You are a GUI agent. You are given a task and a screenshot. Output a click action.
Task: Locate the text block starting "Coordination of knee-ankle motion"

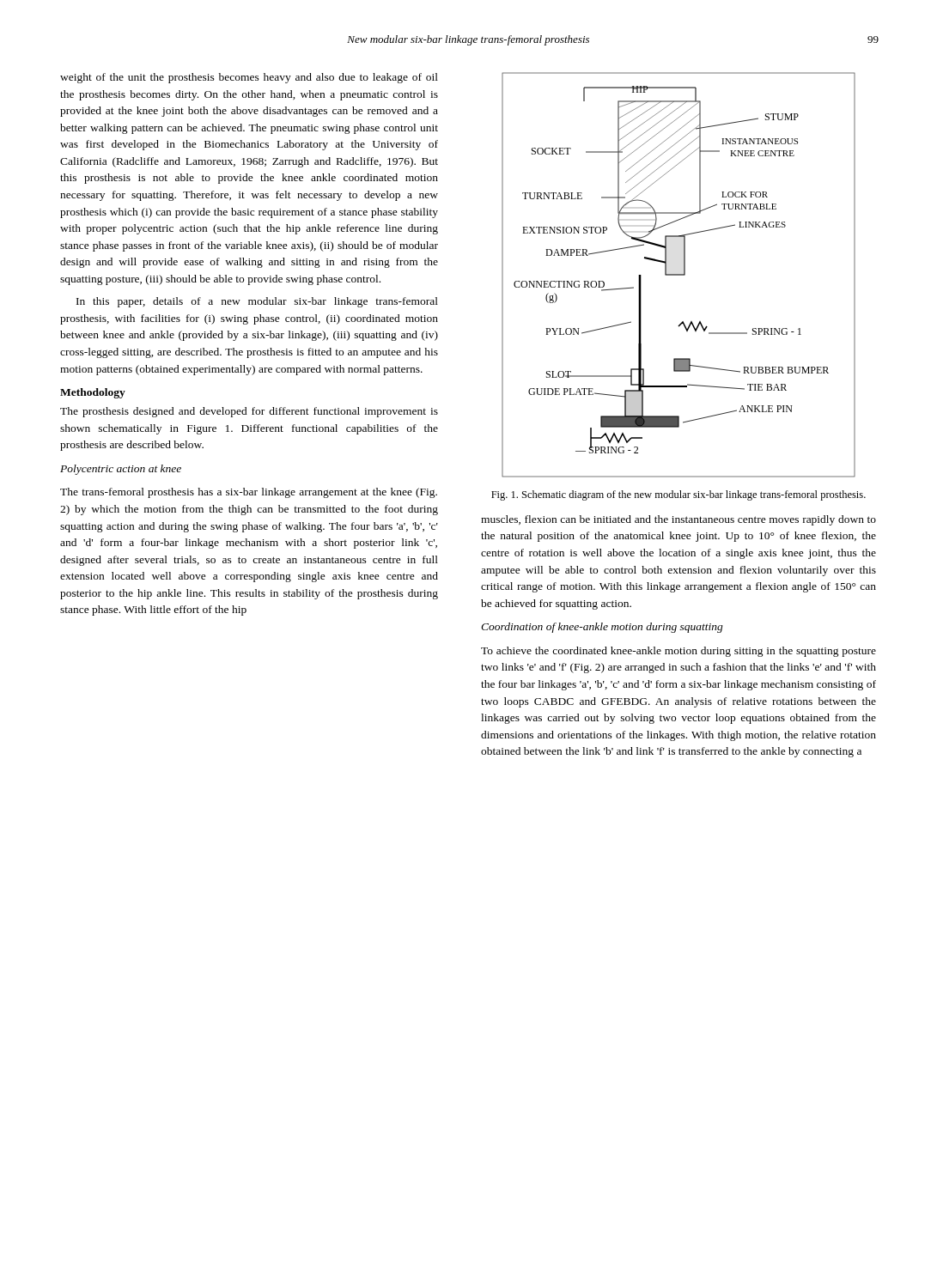tap(678, 627)
